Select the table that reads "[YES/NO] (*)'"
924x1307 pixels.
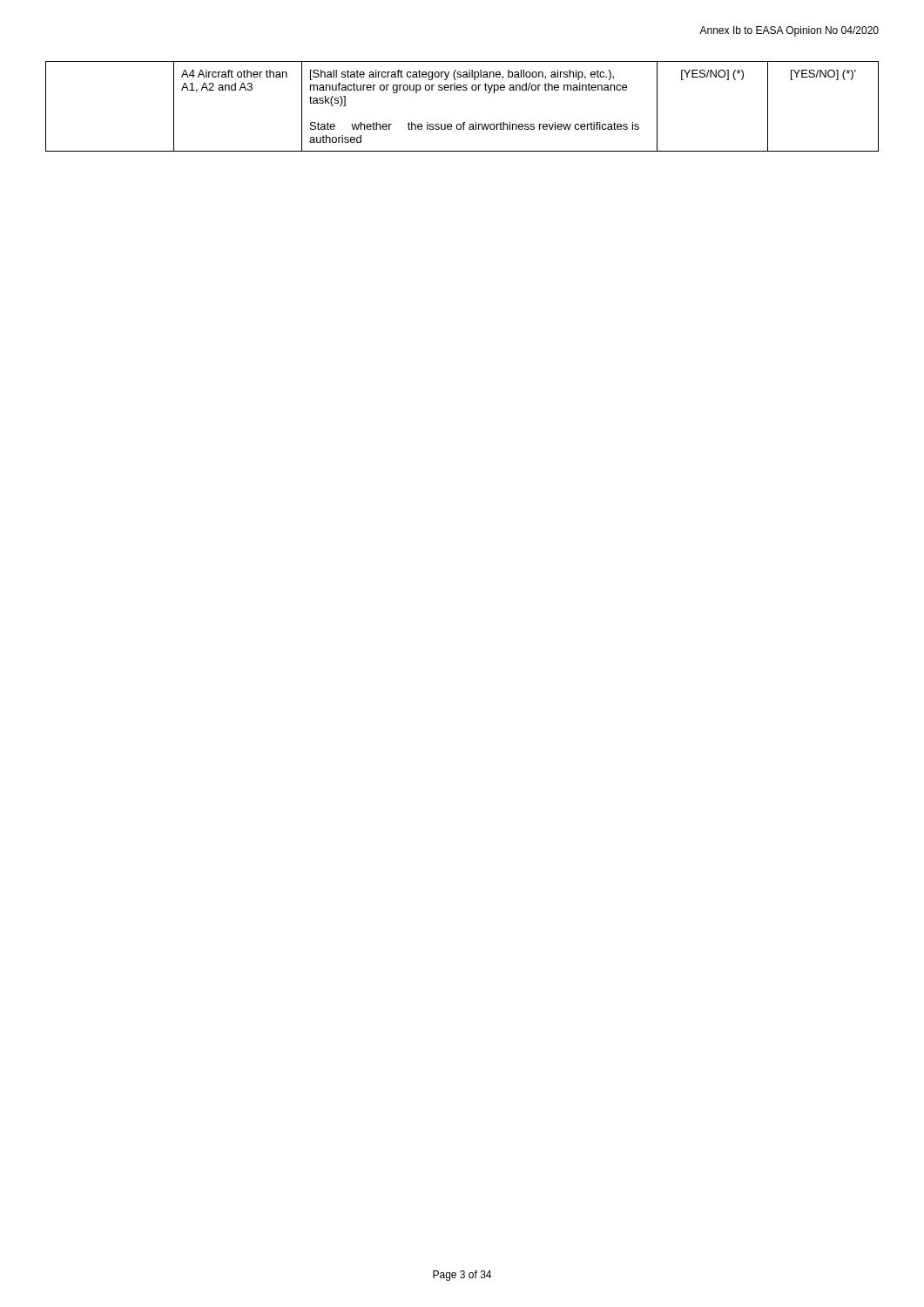click(x=462, y=106)
